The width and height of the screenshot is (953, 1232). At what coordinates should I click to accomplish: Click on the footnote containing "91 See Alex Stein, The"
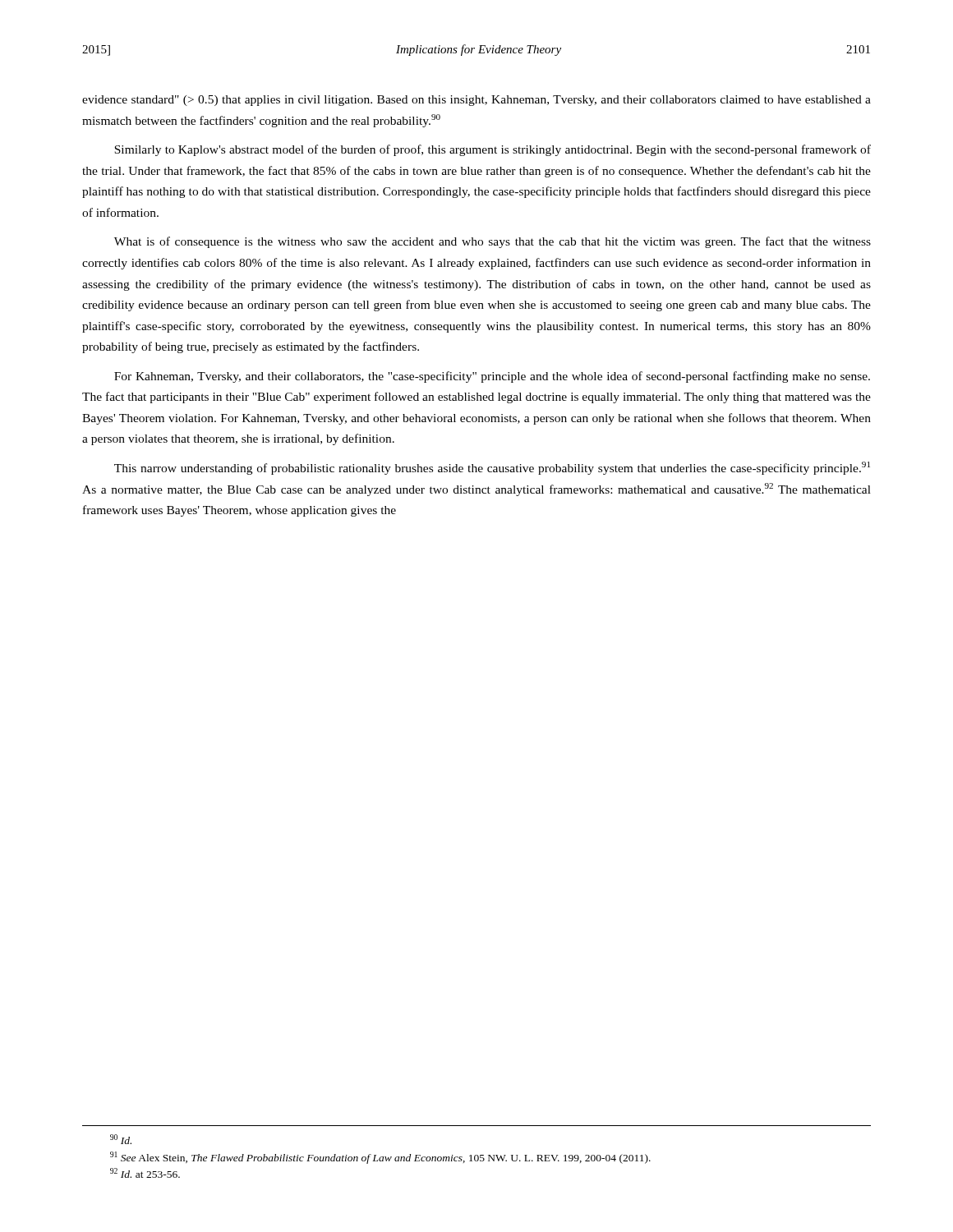click(476, 1158)
